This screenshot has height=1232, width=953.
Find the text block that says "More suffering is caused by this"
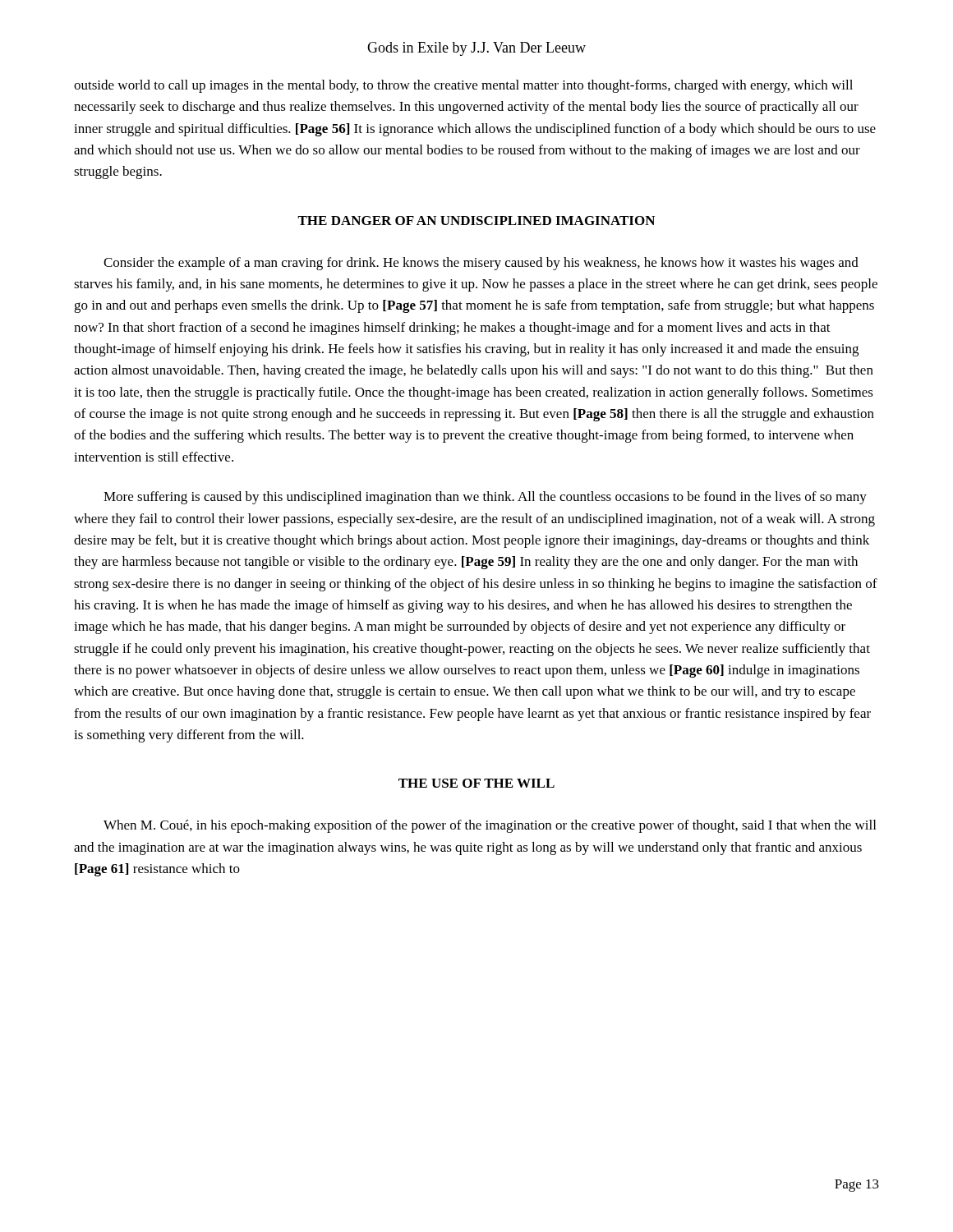[475, 616]
